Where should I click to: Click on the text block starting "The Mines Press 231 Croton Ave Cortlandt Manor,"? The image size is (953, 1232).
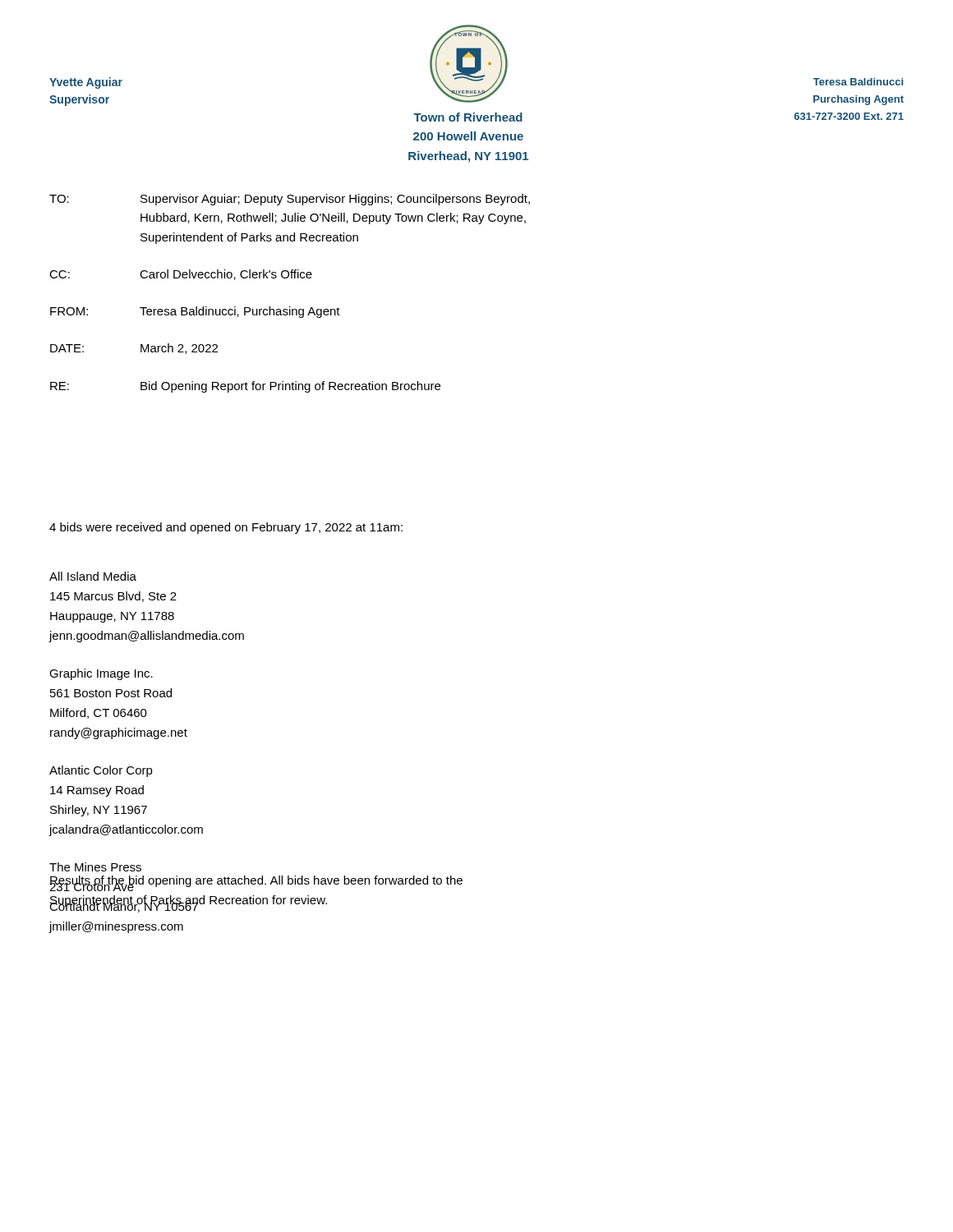coord(124,896)
